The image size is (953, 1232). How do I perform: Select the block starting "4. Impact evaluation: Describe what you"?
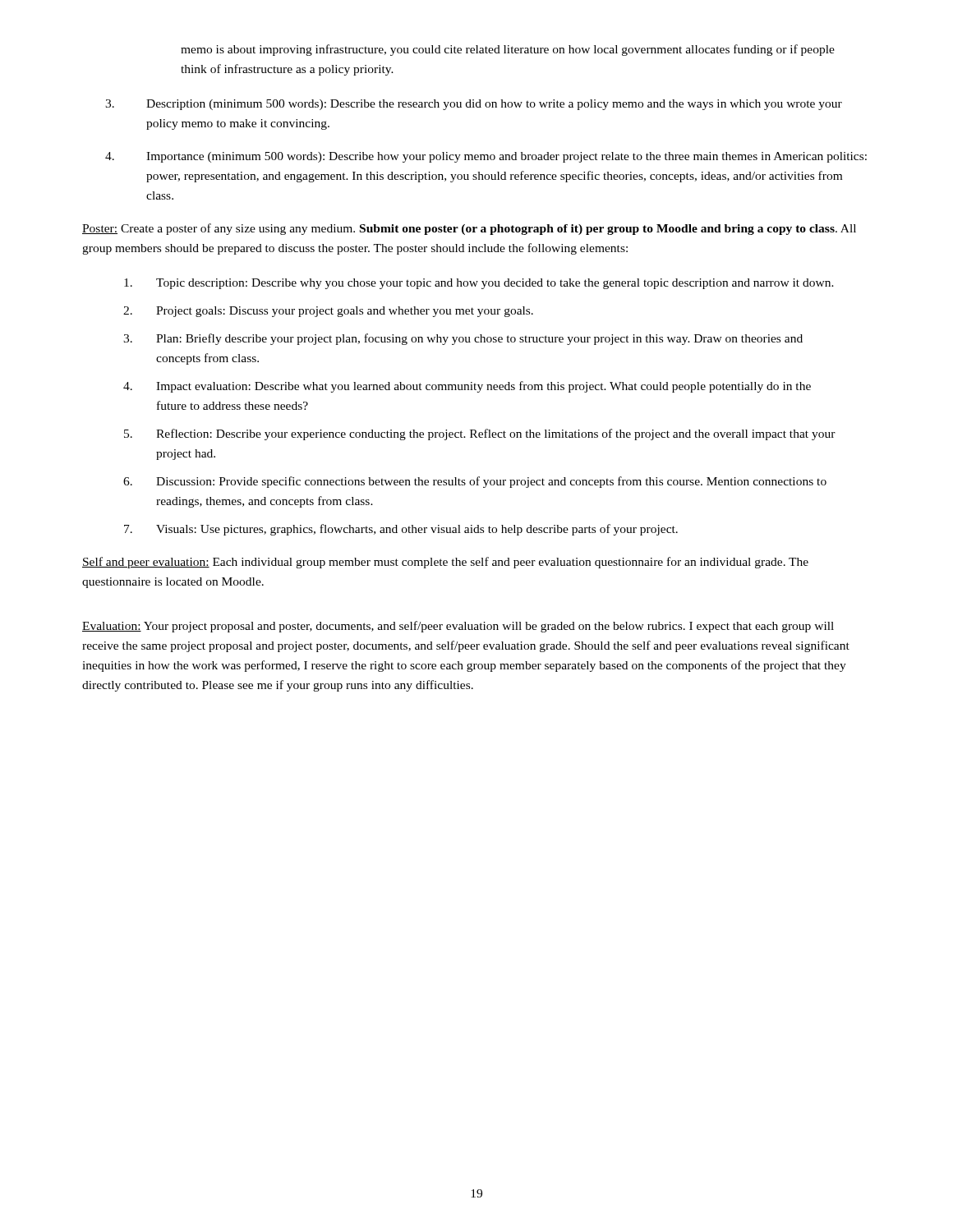pos(476,396)
